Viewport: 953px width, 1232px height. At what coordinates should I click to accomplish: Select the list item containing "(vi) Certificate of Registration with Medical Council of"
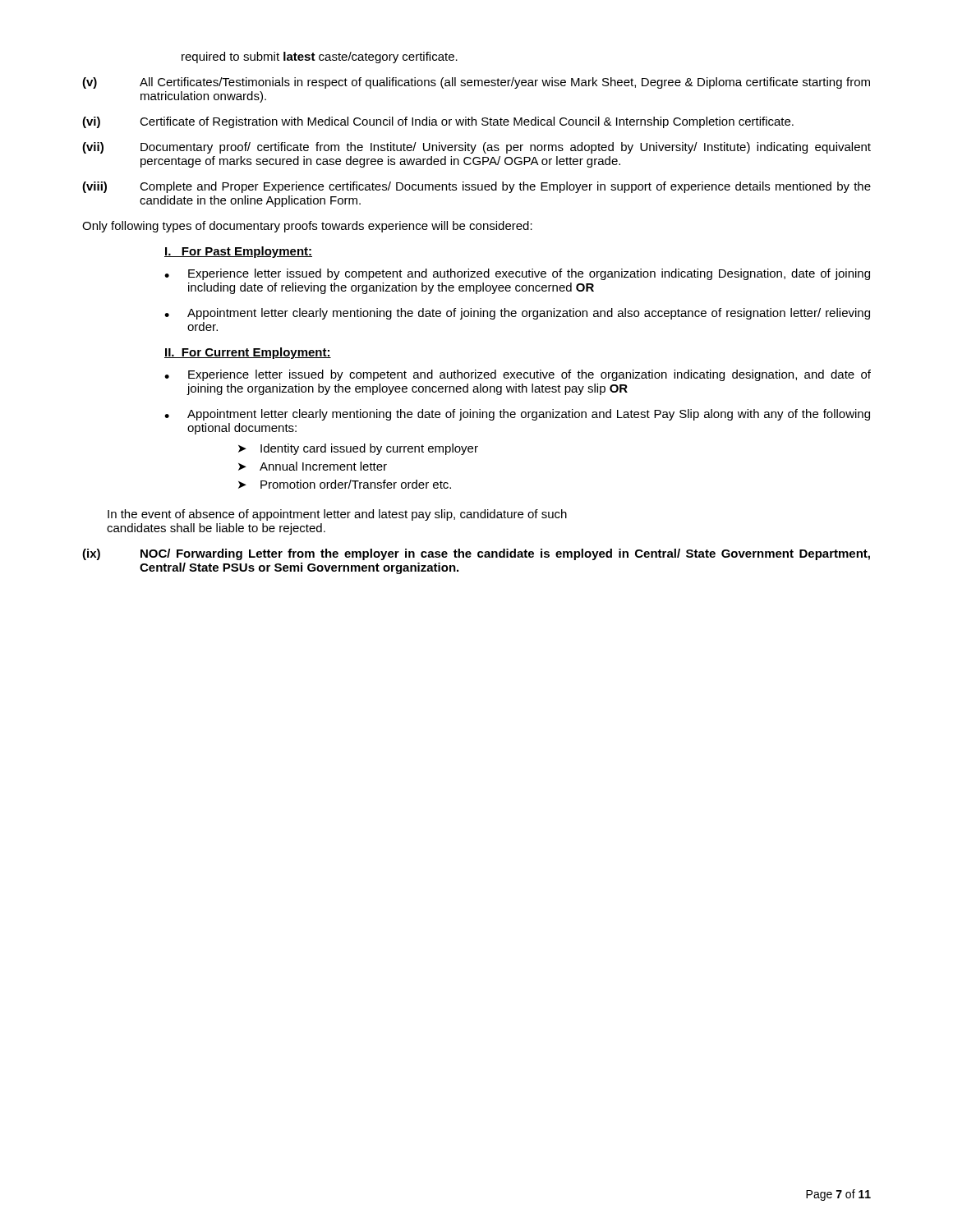click(x=476, y=121)
